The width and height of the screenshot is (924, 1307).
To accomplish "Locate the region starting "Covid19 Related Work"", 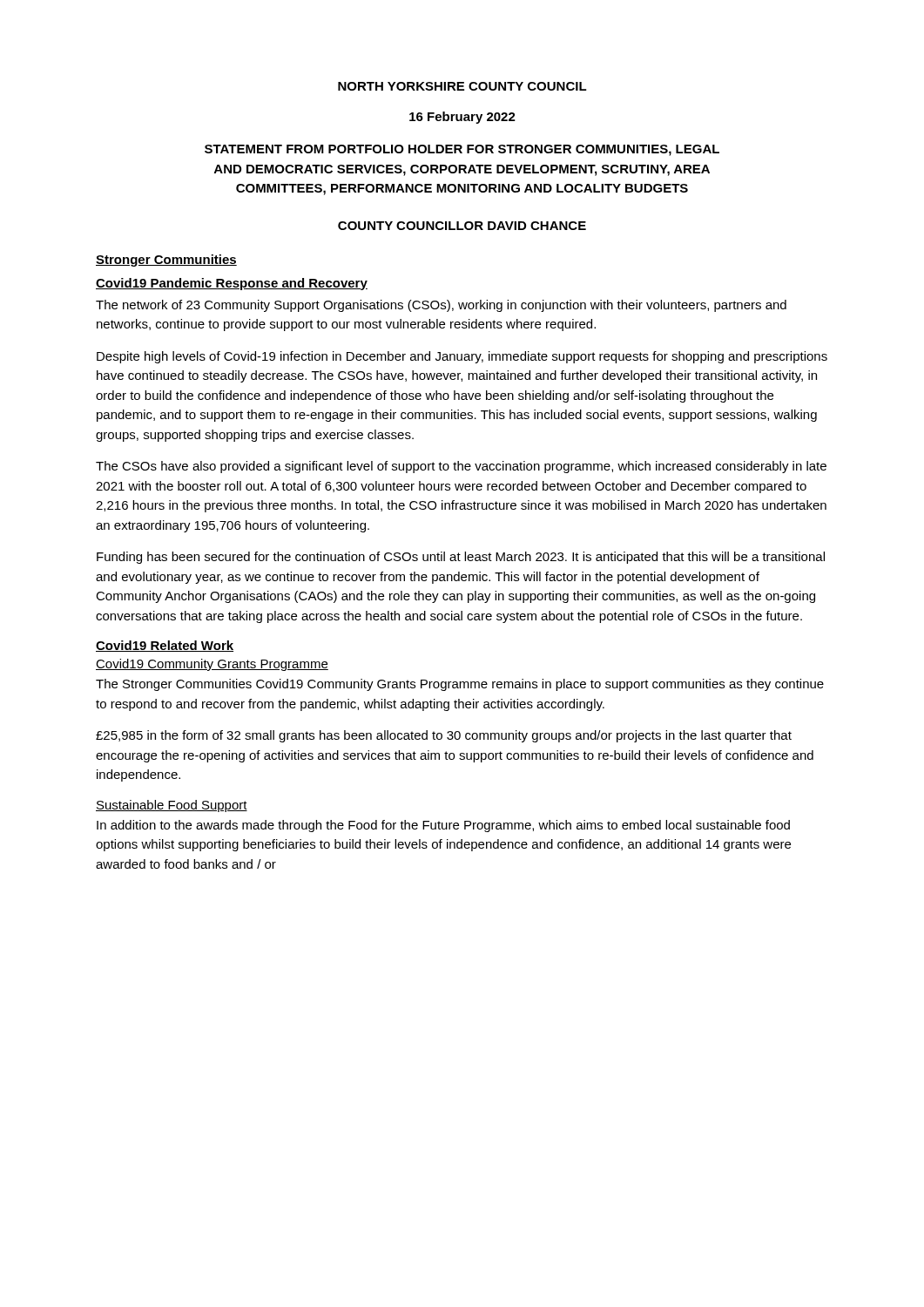I will pyautogui.click(x=165, y=645).
